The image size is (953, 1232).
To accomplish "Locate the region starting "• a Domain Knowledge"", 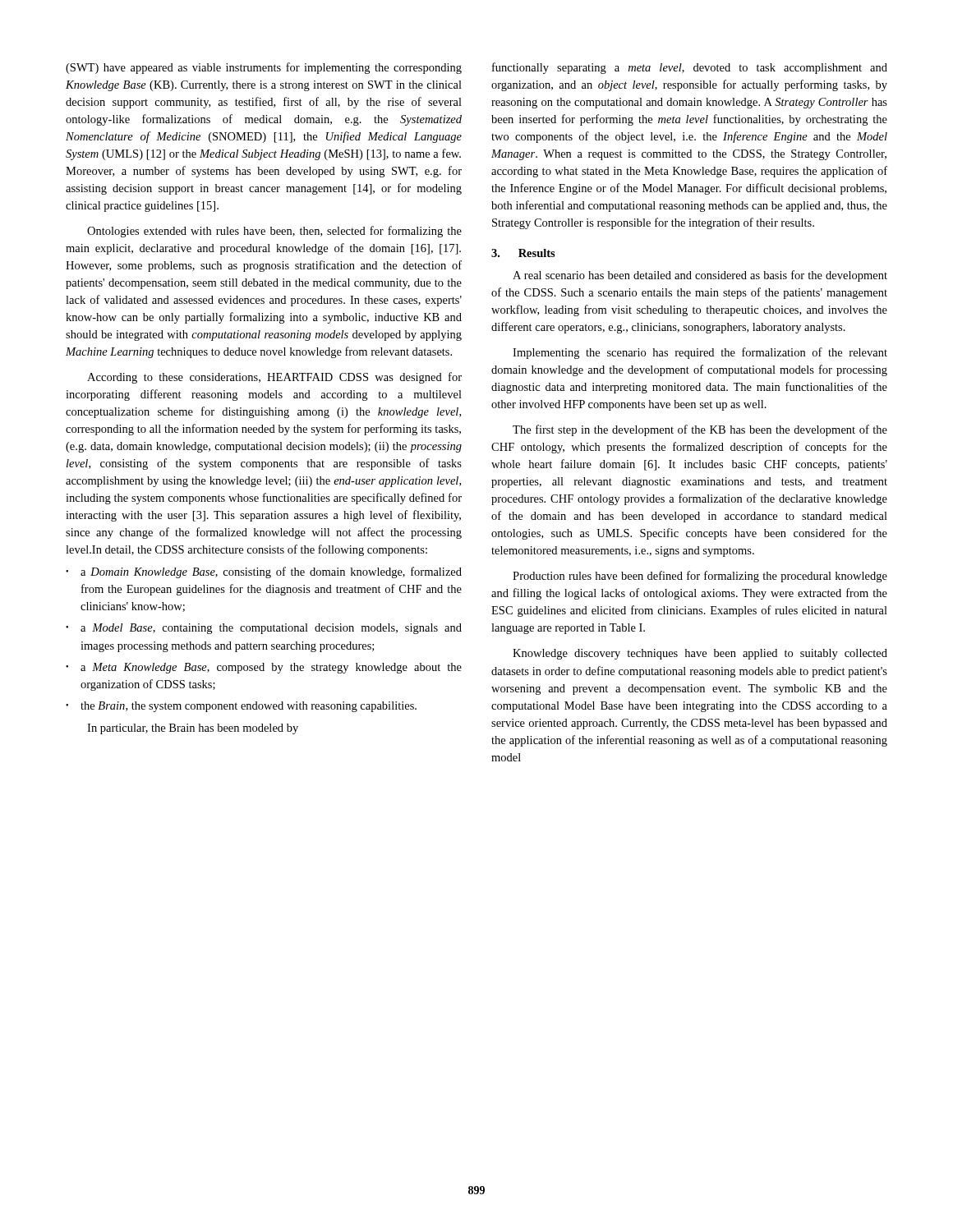I will coord(264,590).
